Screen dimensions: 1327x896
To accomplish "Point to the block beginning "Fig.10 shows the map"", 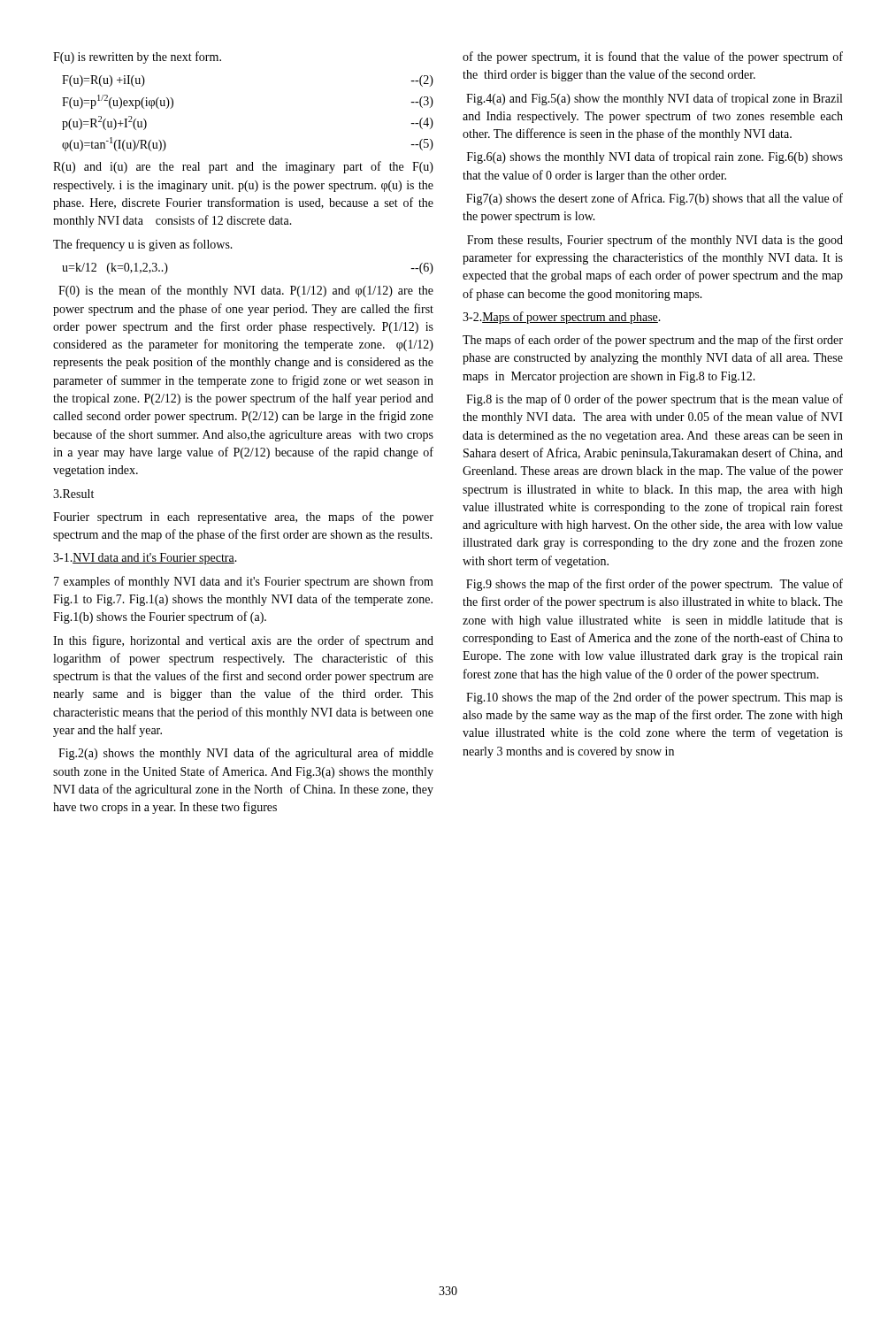I will pyautogui.click(x=653, y=724).
